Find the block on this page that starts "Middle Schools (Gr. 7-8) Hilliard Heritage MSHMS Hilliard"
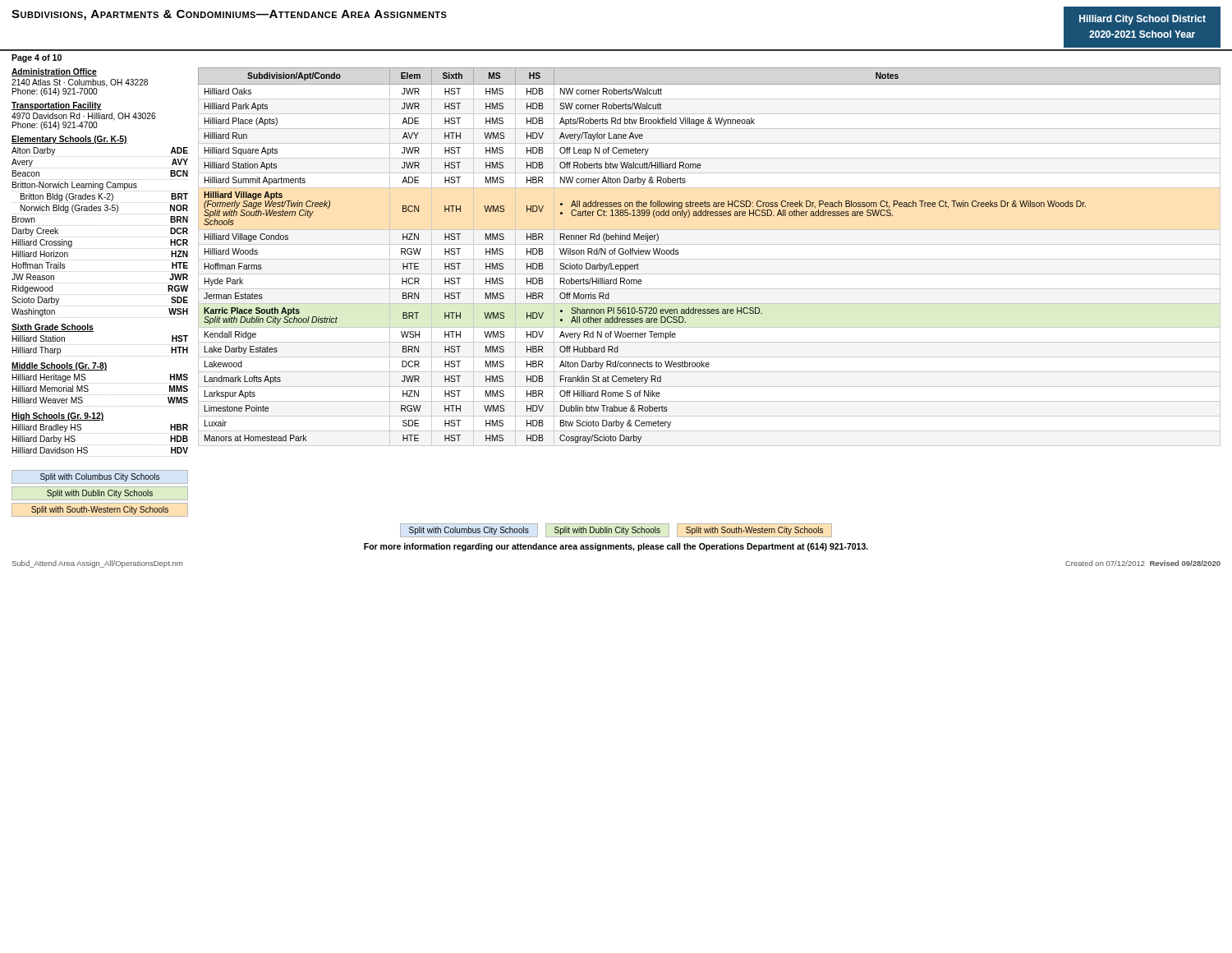Viewport: 1232px width, 953px height. (100, 384)
